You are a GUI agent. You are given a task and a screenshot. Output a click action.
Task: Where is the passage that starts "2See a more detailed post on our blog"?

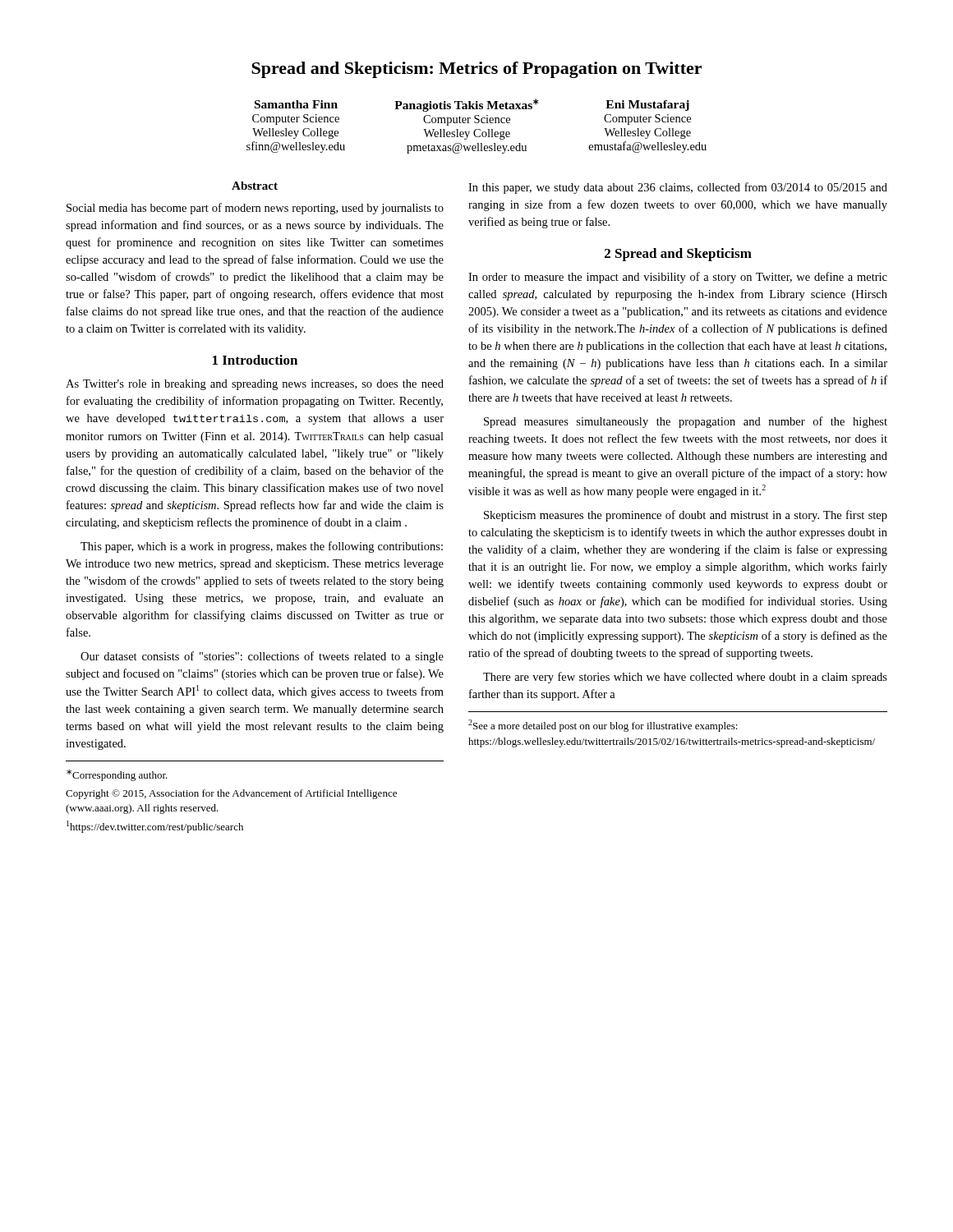(x=672, y=733)
